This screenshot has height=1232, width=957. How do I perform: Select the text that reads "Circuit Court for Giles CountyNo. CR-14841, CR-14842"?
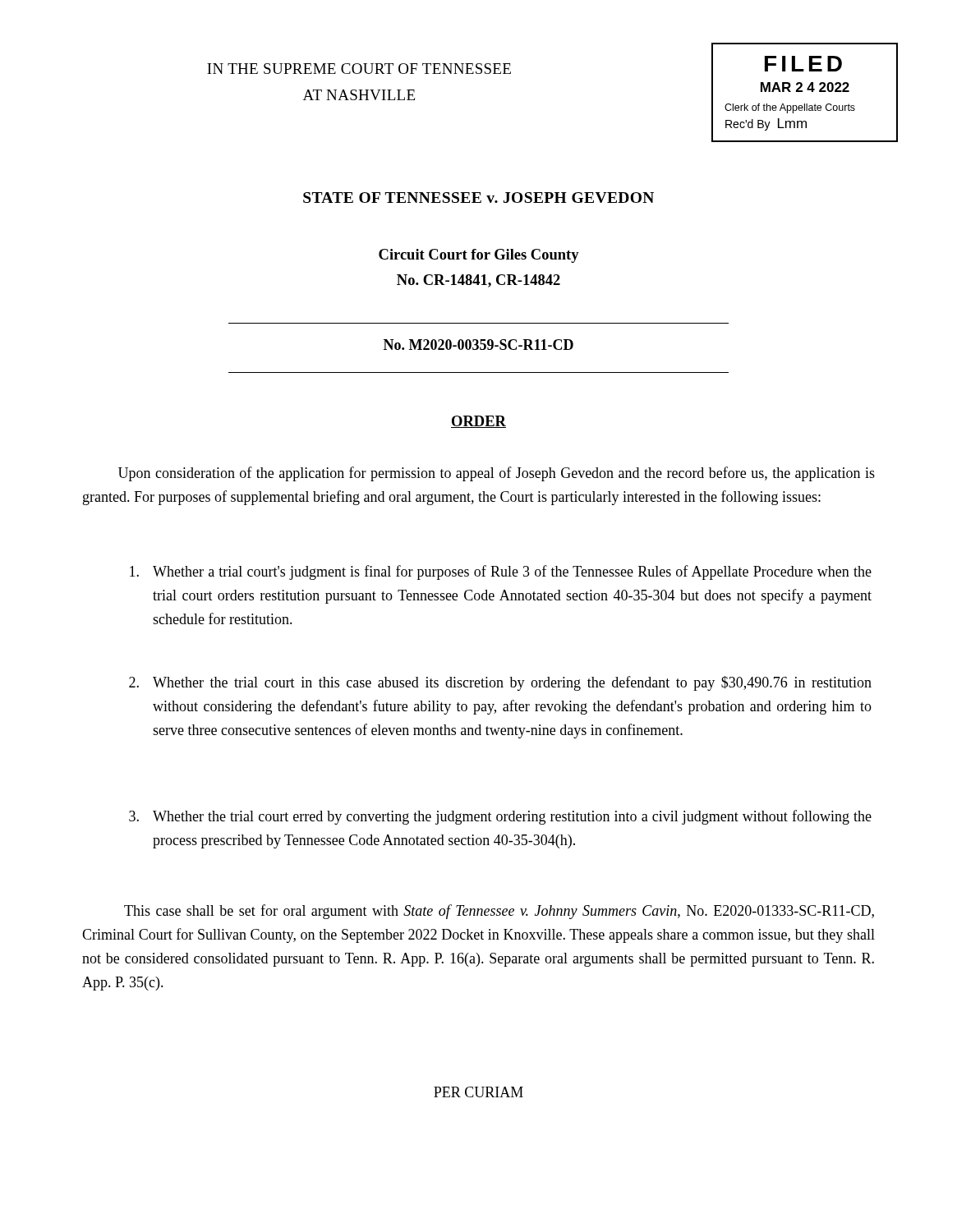[478, 268]
